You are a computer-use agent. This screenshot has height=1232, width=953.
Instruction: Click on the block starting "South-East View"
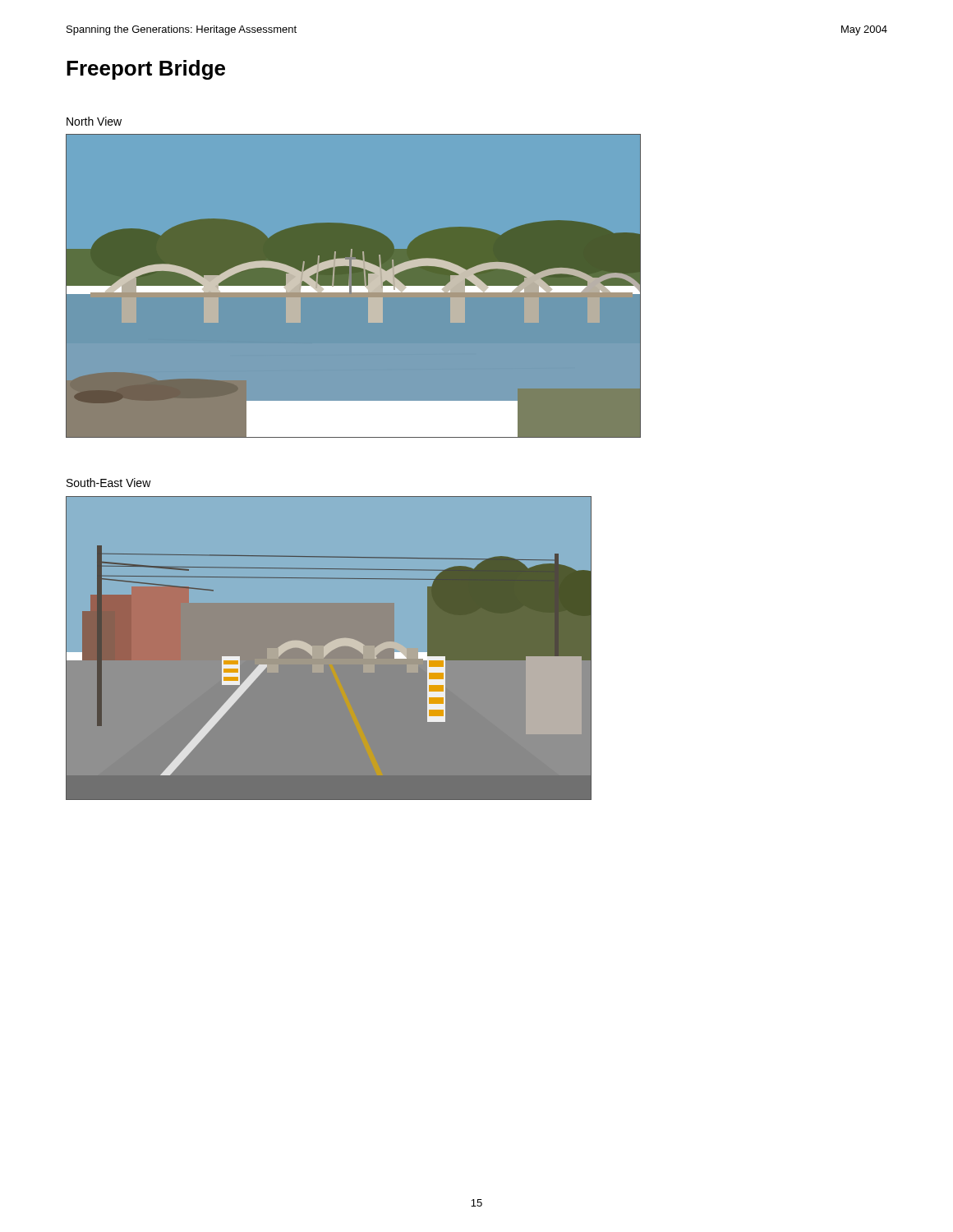coord(108,483)
